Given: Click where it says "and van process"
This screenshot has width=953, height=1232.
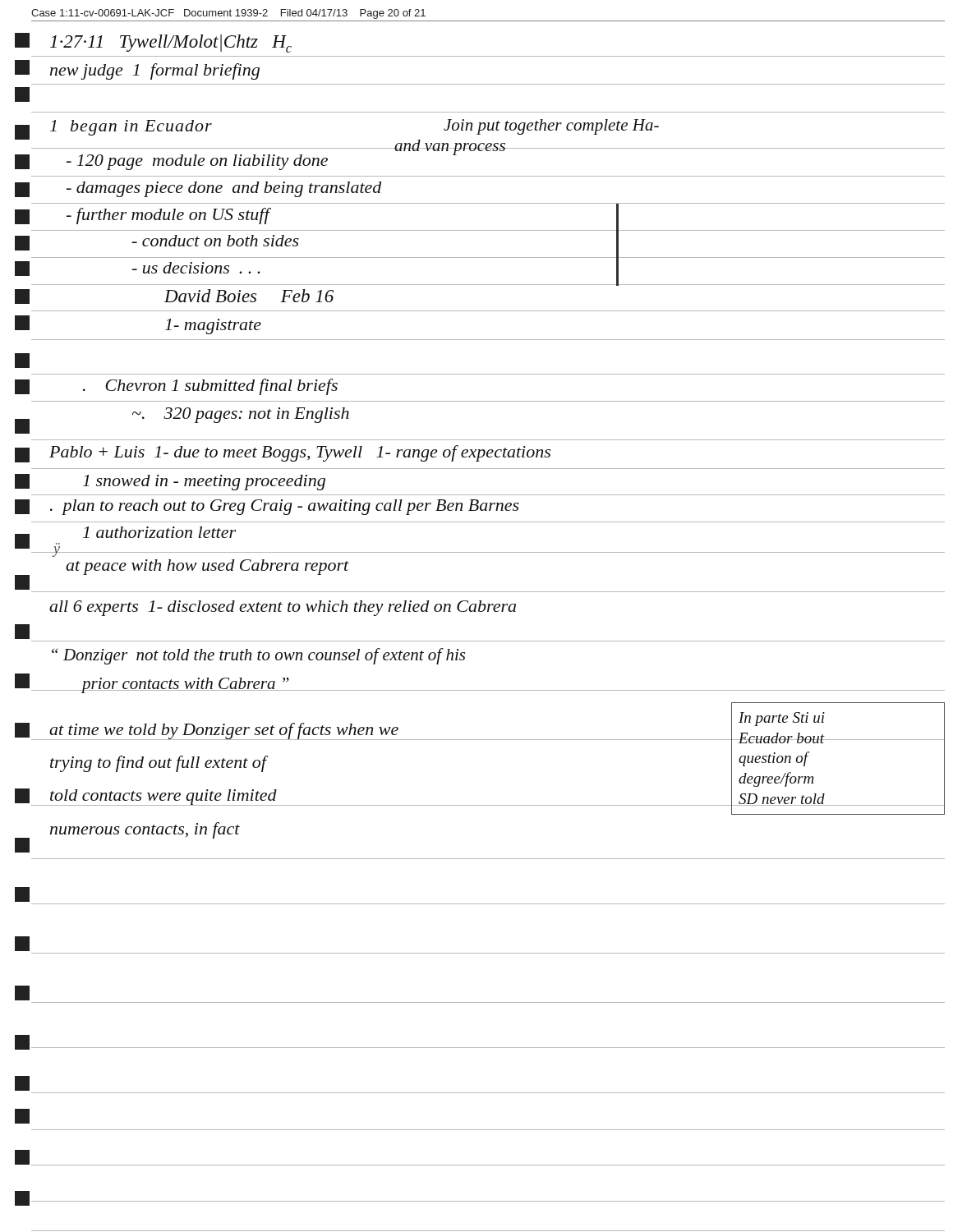Looking at the screenshot, I should click(x=450, y=145).
